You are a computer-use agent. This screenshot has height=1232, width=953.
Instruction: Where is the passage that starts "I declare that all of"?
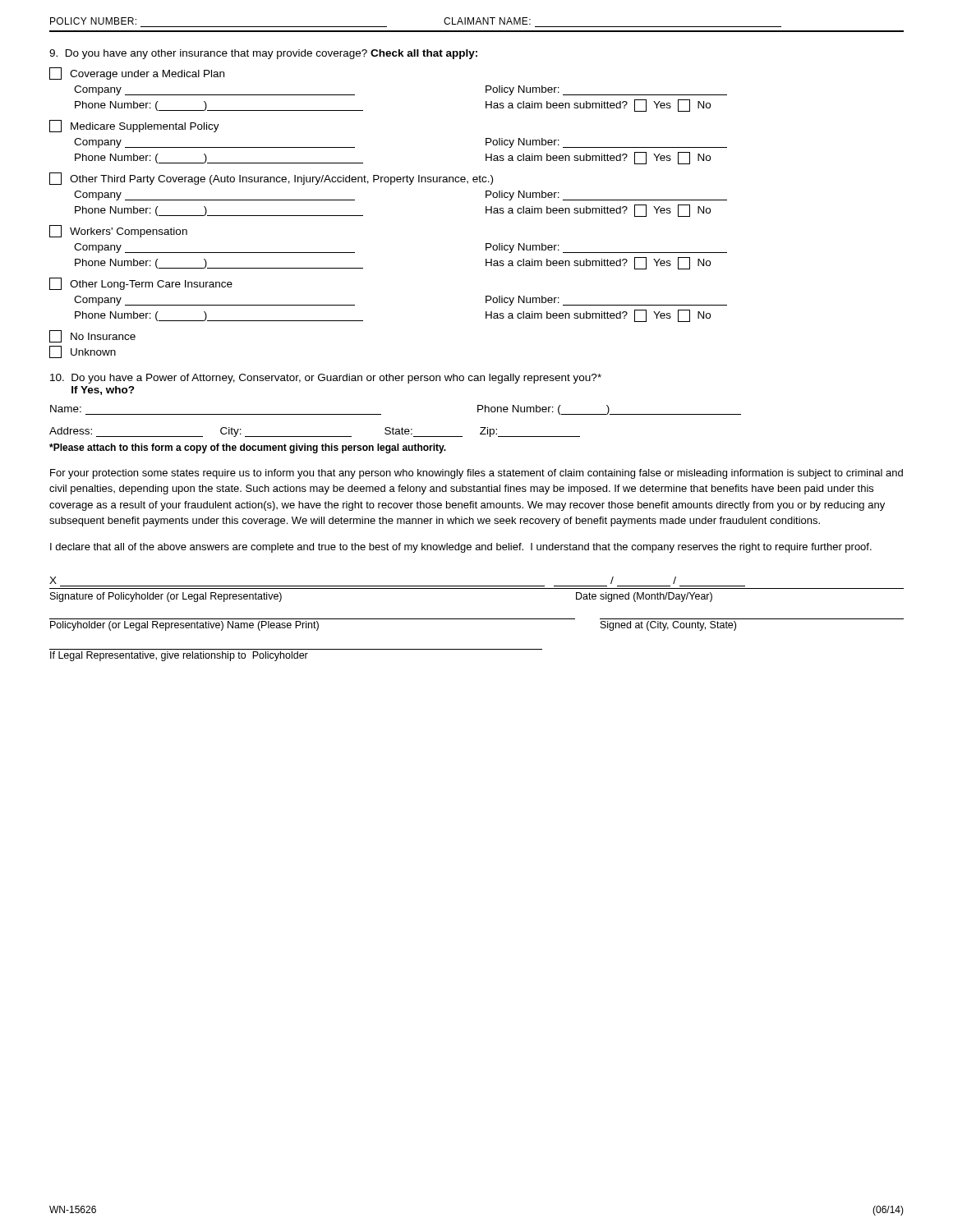(461, 546)
